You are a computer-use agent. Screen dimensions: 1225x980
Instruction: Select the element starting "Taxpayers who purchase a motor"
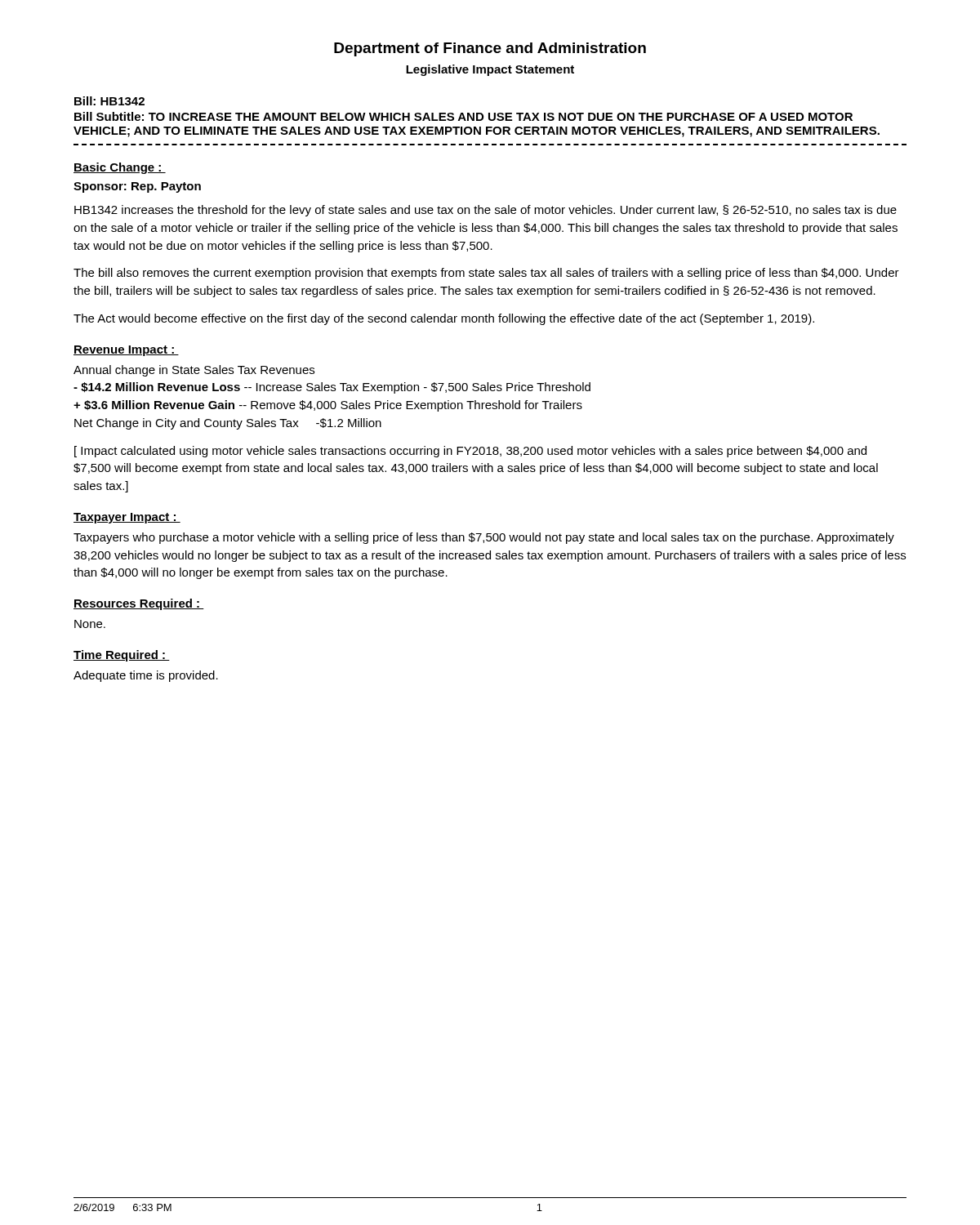[x=490, y=554]
